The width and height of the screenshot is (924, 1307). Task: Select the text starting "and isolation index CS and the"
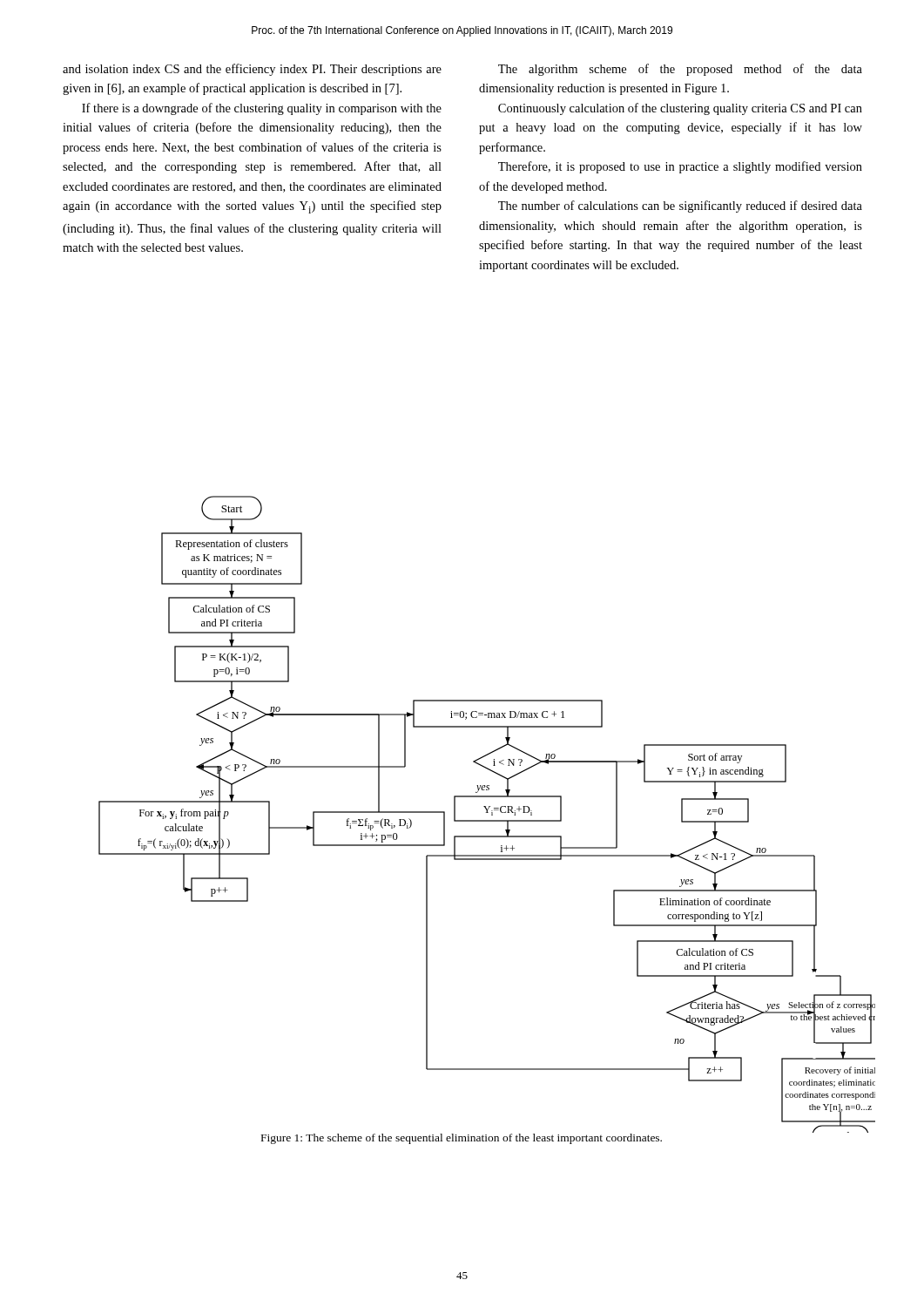click(252, 158)
